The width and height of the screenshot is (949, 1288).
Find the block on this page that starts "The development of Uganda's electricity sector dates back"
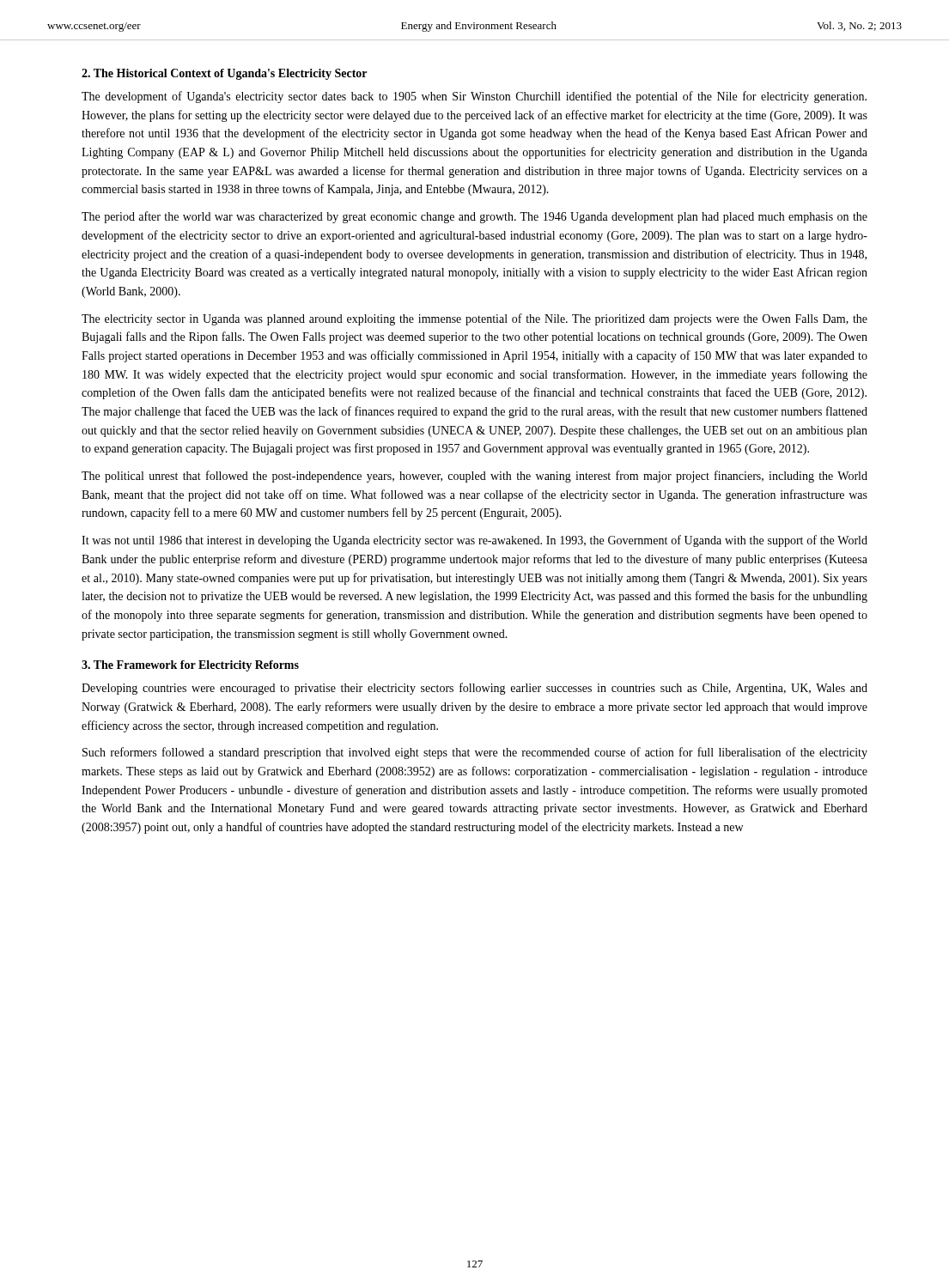474,143
